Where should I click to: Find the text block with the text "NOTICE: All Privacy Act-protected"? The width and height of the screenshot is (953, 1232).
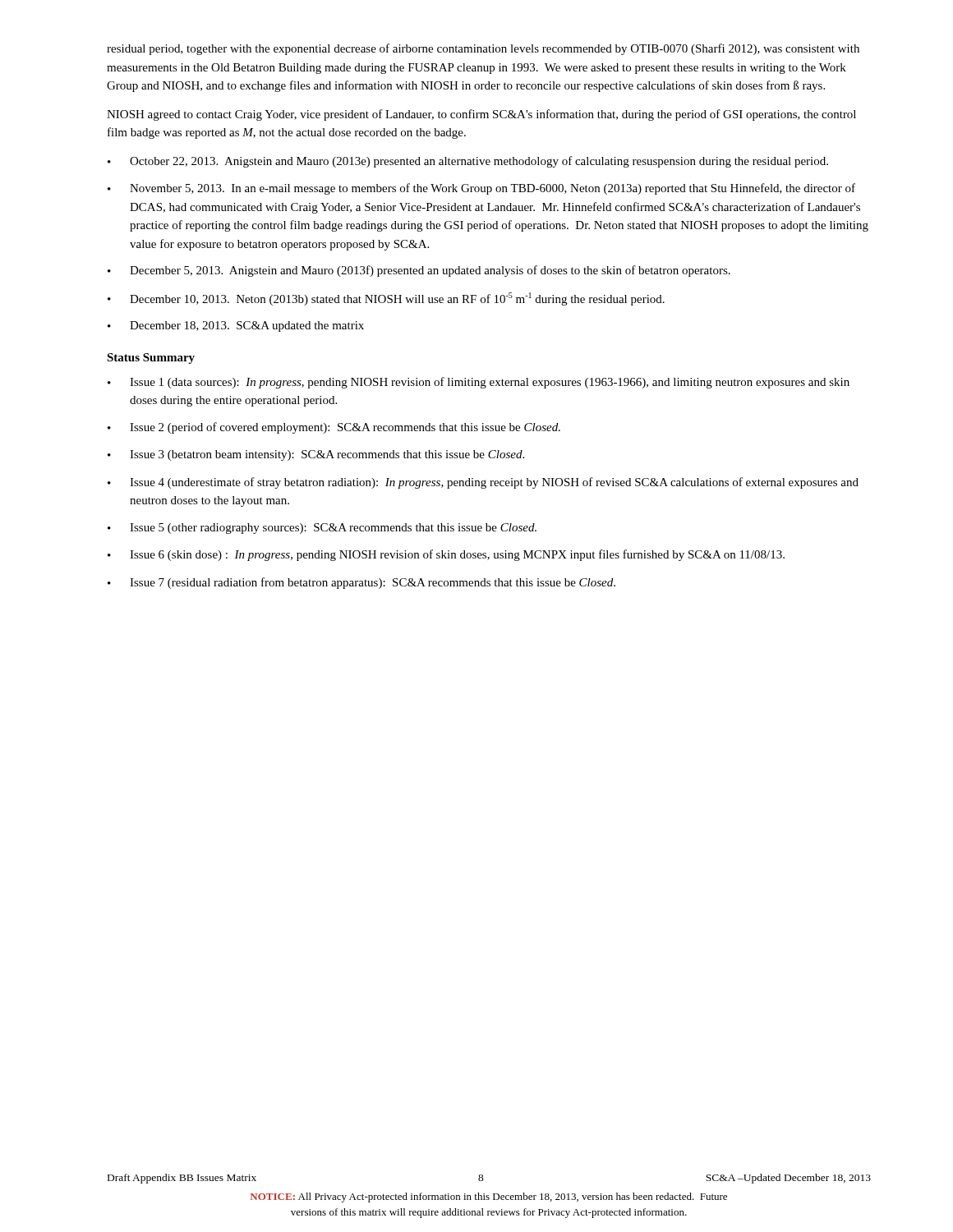(x=489, y=1204)
